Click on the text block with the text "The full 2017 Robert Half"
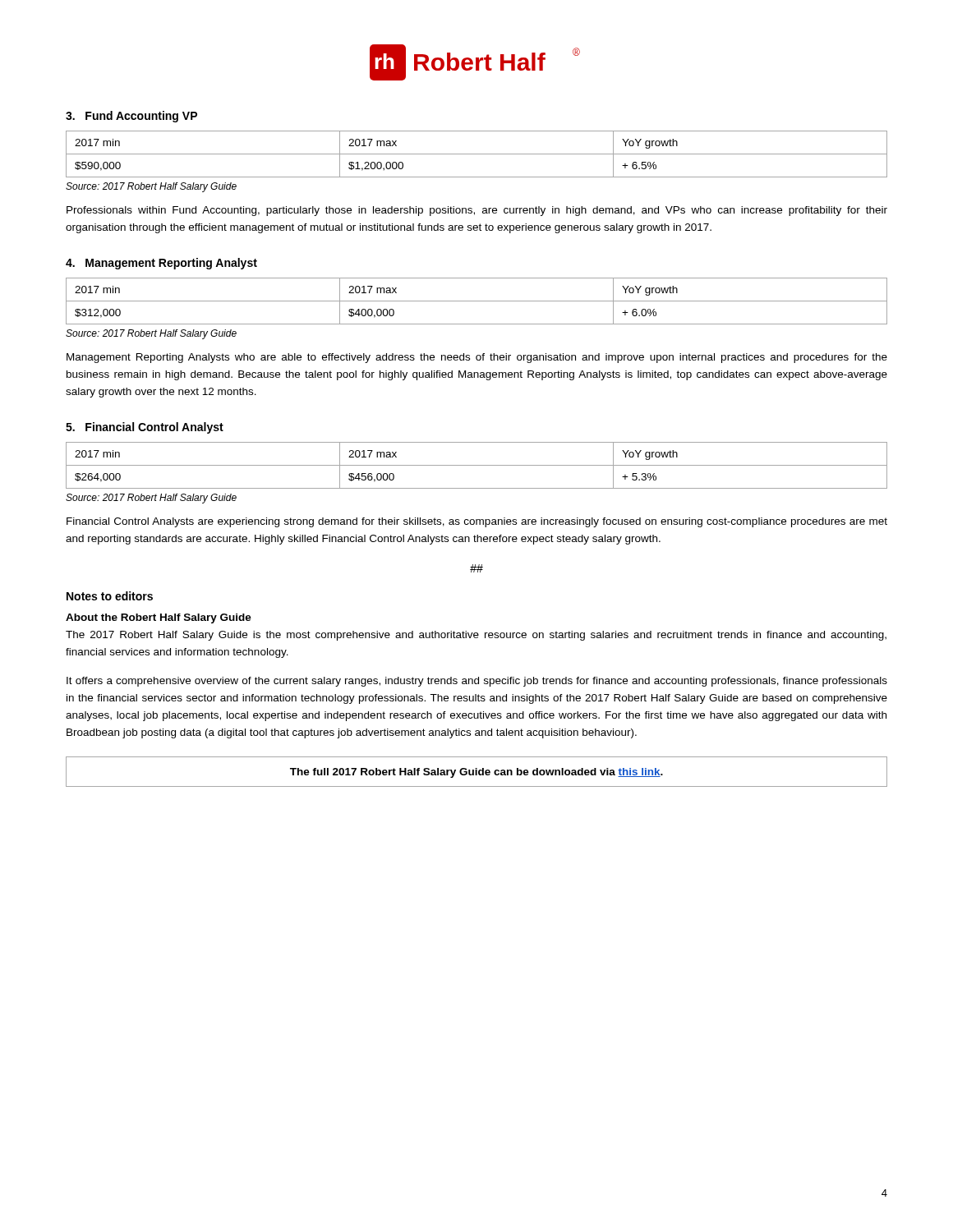The image size is (953, 1232). (476, 772)
